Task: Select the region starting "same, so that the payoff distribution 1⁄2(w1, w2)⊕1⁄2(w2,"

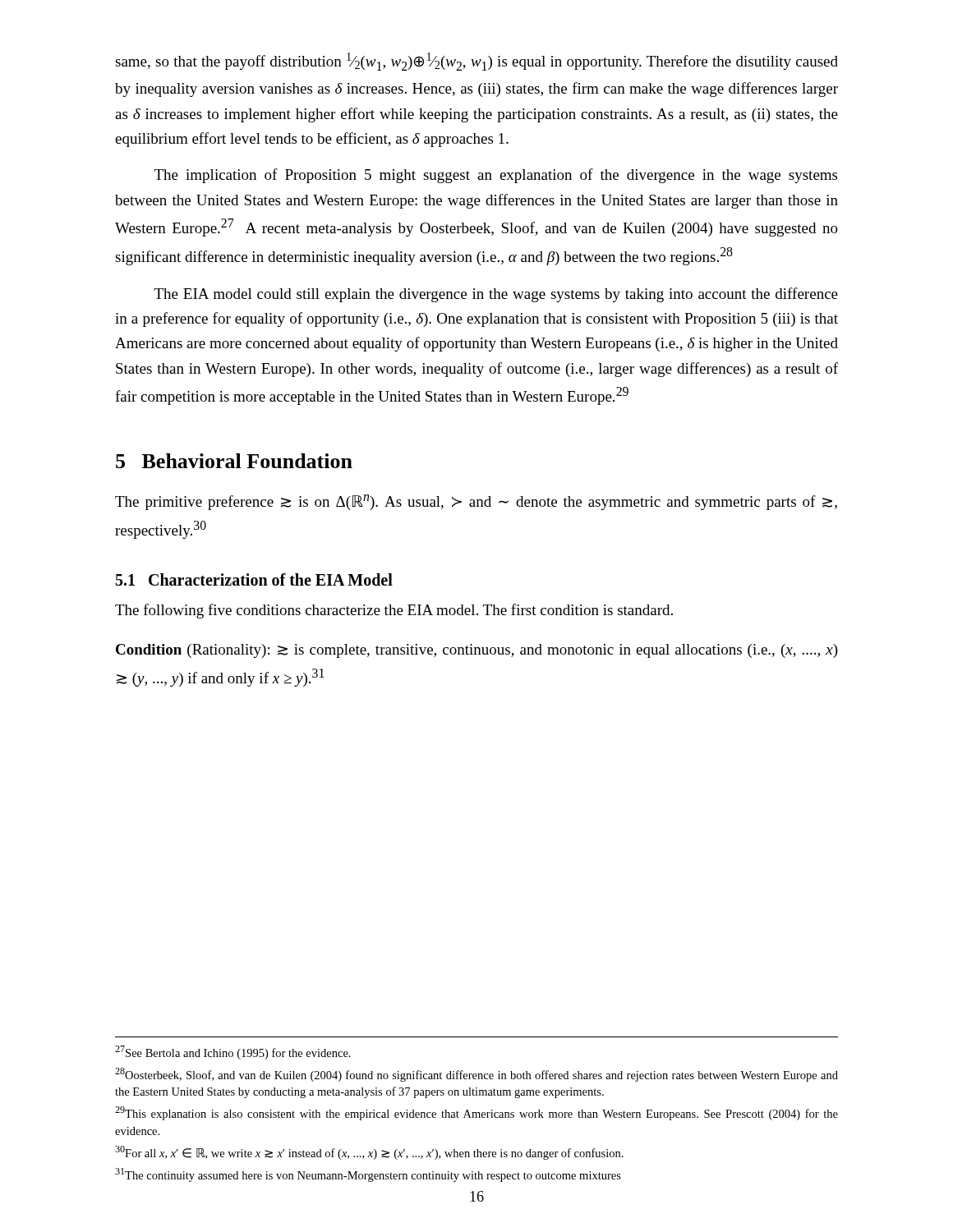Action: coord(476,100)
